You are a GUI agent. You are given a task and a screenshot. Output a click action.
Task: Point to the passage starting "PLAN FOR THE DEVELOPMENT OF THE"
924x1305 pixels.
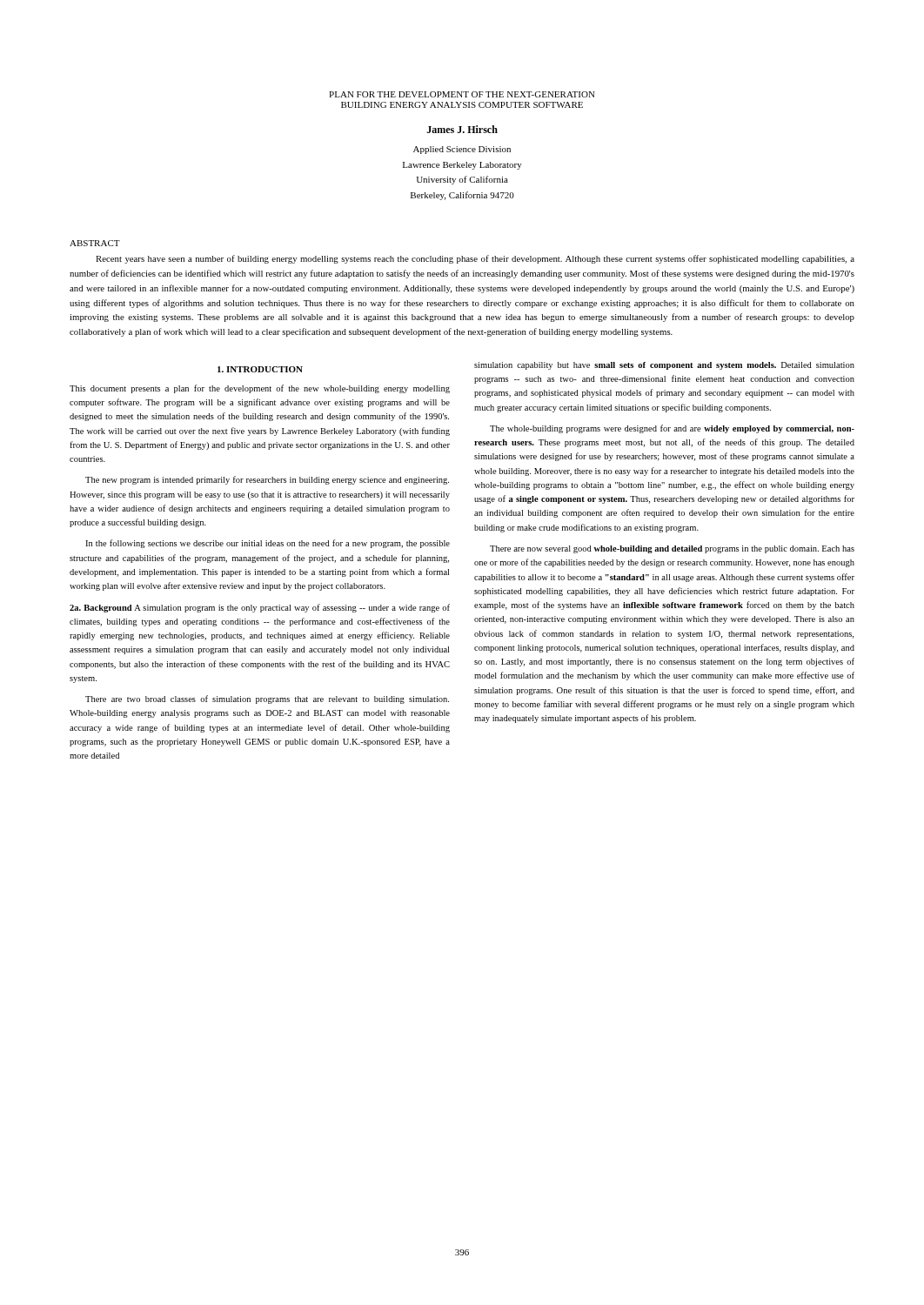pos(462,99)
